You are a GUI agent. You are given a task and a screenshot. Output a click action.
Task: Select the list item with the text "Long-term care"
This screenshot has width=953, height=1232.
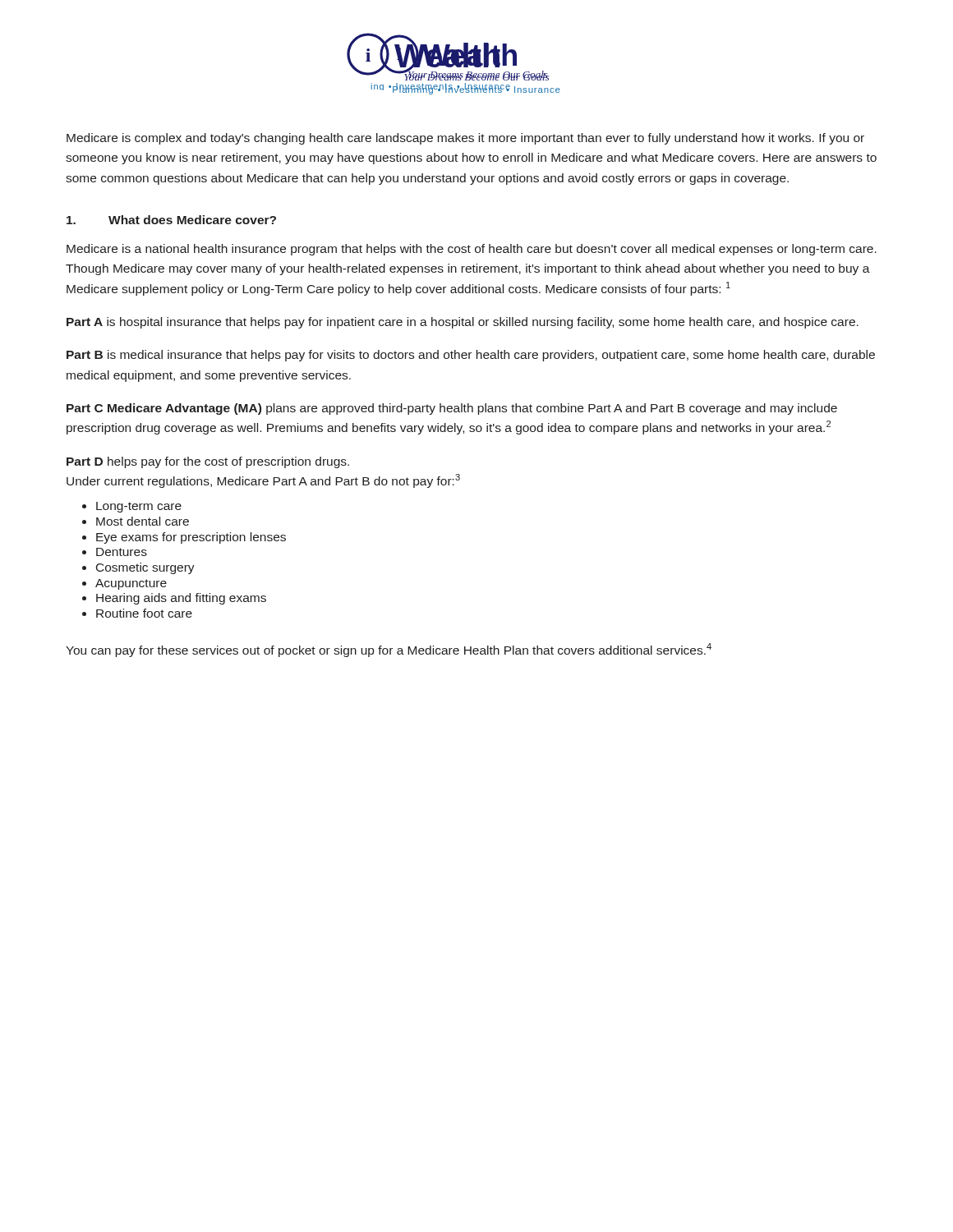132,507
